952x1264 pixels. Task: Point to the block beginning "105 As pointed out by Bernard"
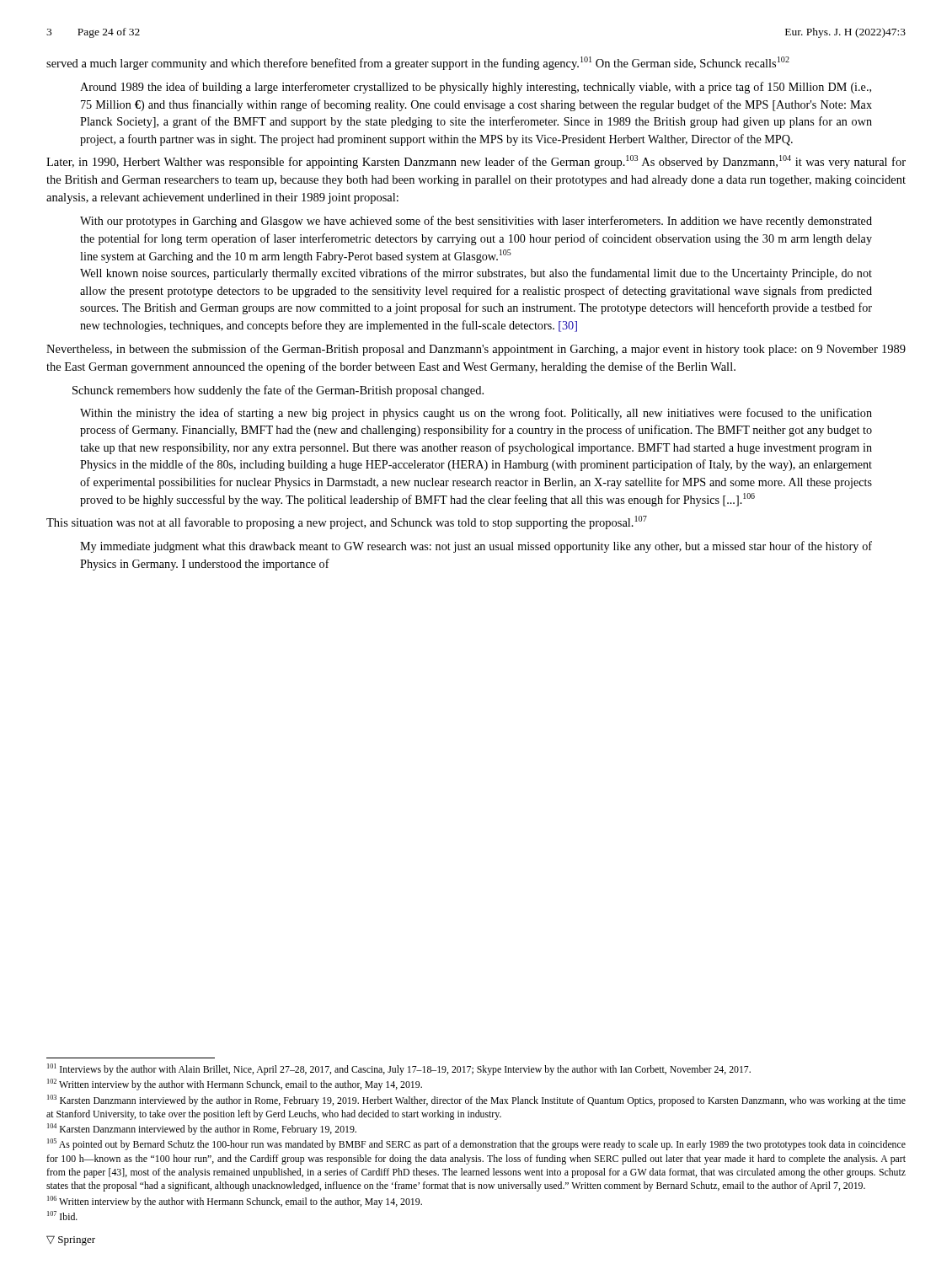coord(476,1165)
